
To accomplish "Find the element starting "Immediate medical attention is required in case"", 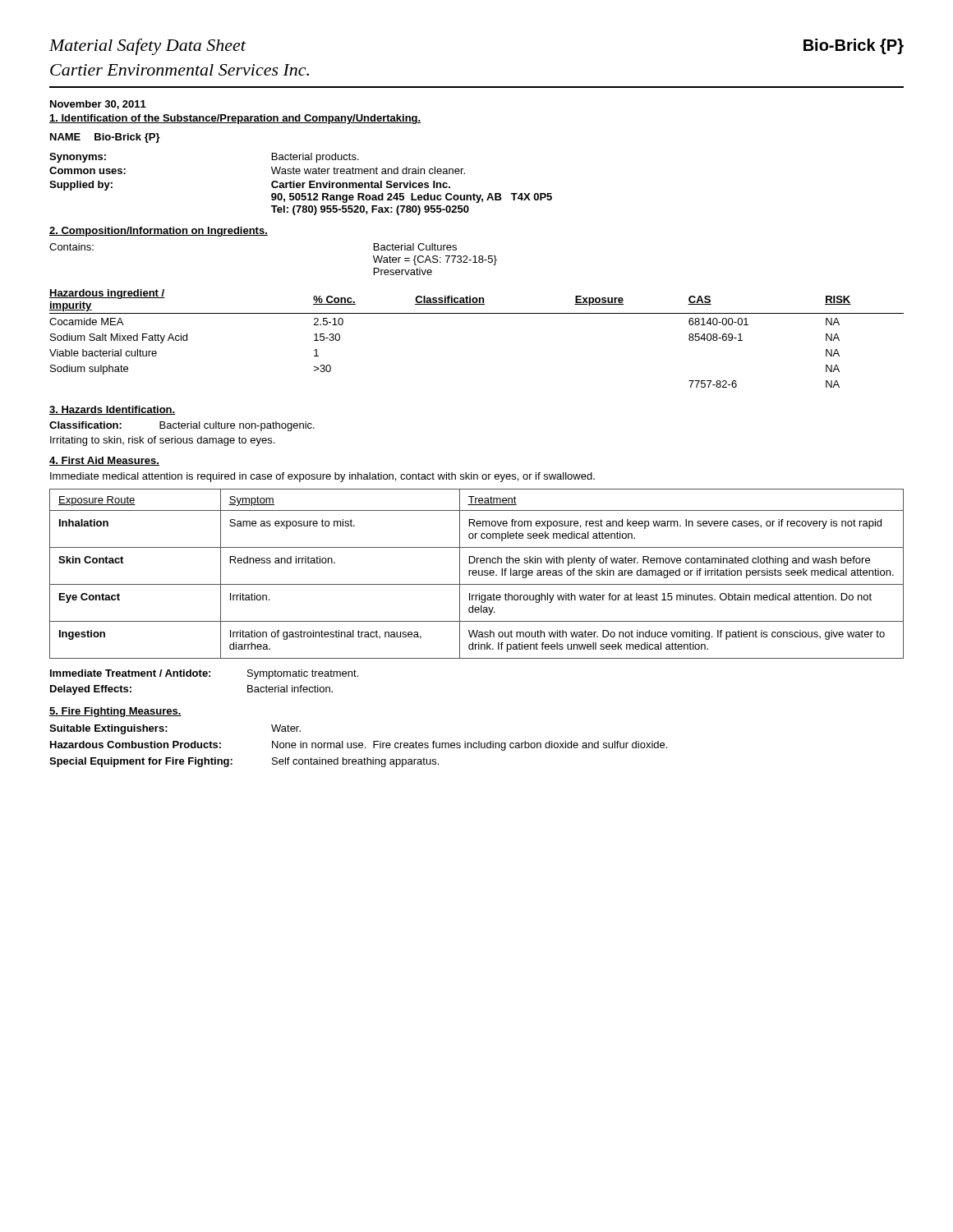I will [322, 476].
